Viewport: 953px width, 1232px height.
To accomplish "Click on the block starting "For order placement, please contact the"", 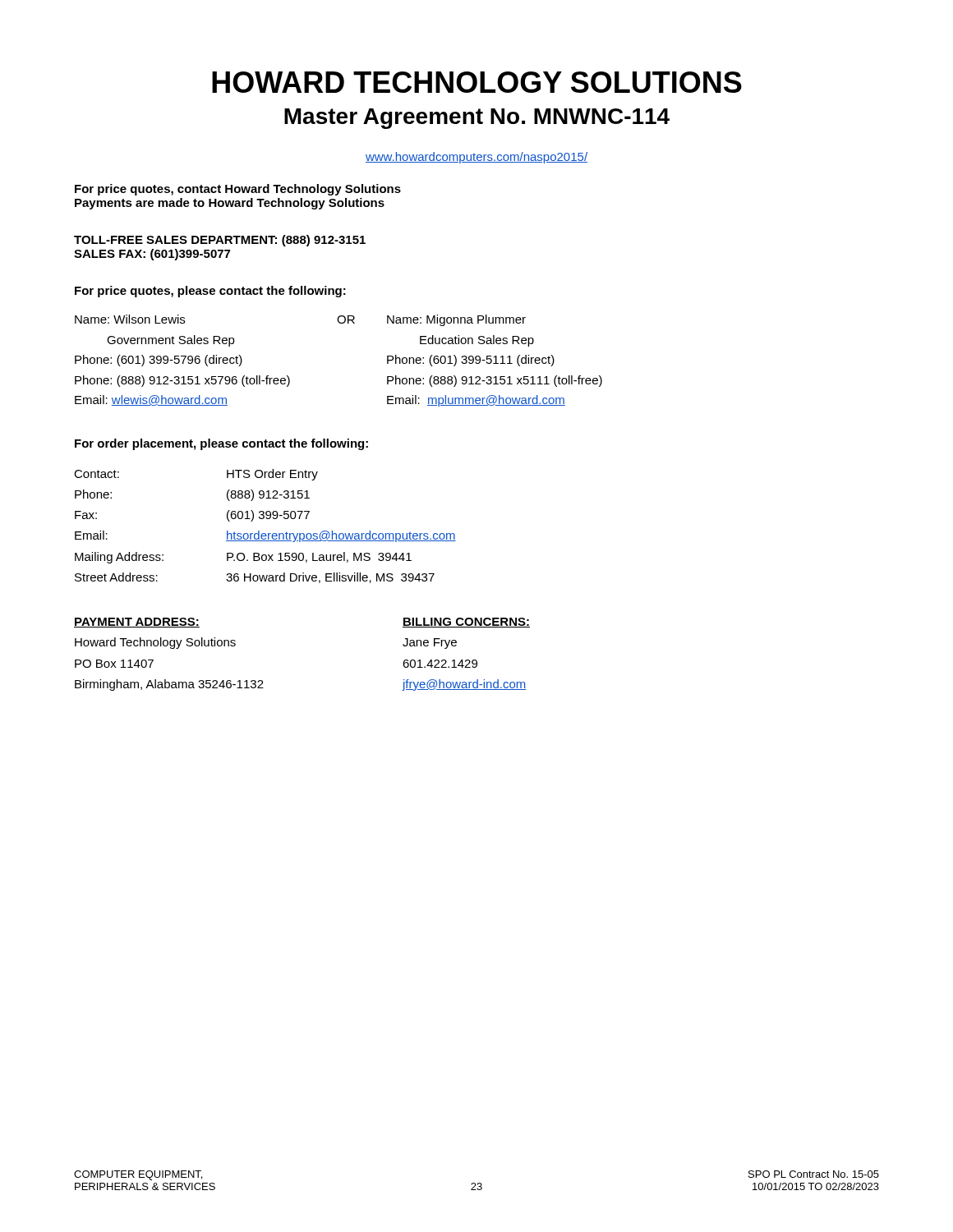I will pos(222,443).
